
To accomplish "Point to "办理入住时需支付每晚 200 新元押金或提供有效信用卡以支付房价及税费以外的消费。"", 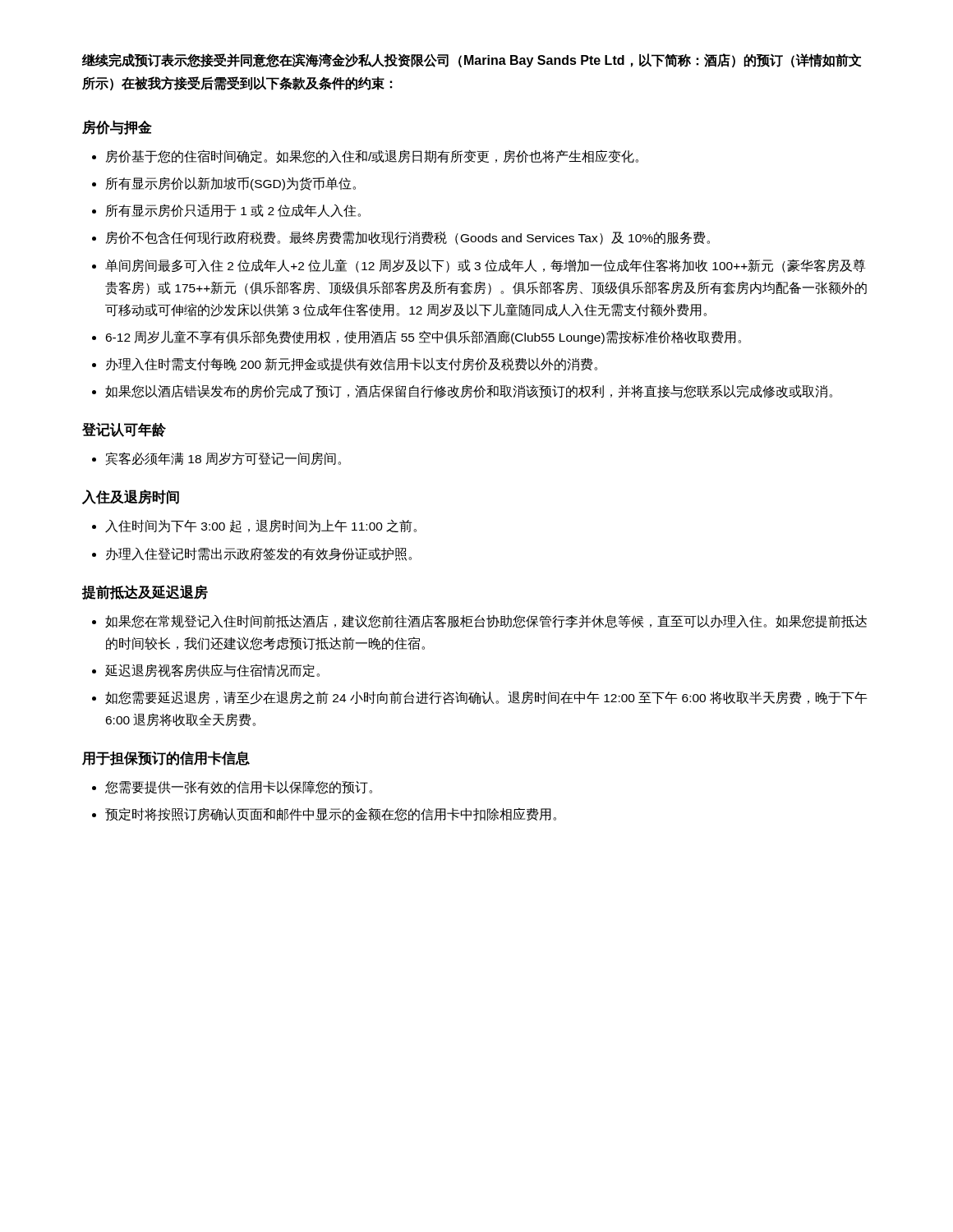I will [488, 364].
